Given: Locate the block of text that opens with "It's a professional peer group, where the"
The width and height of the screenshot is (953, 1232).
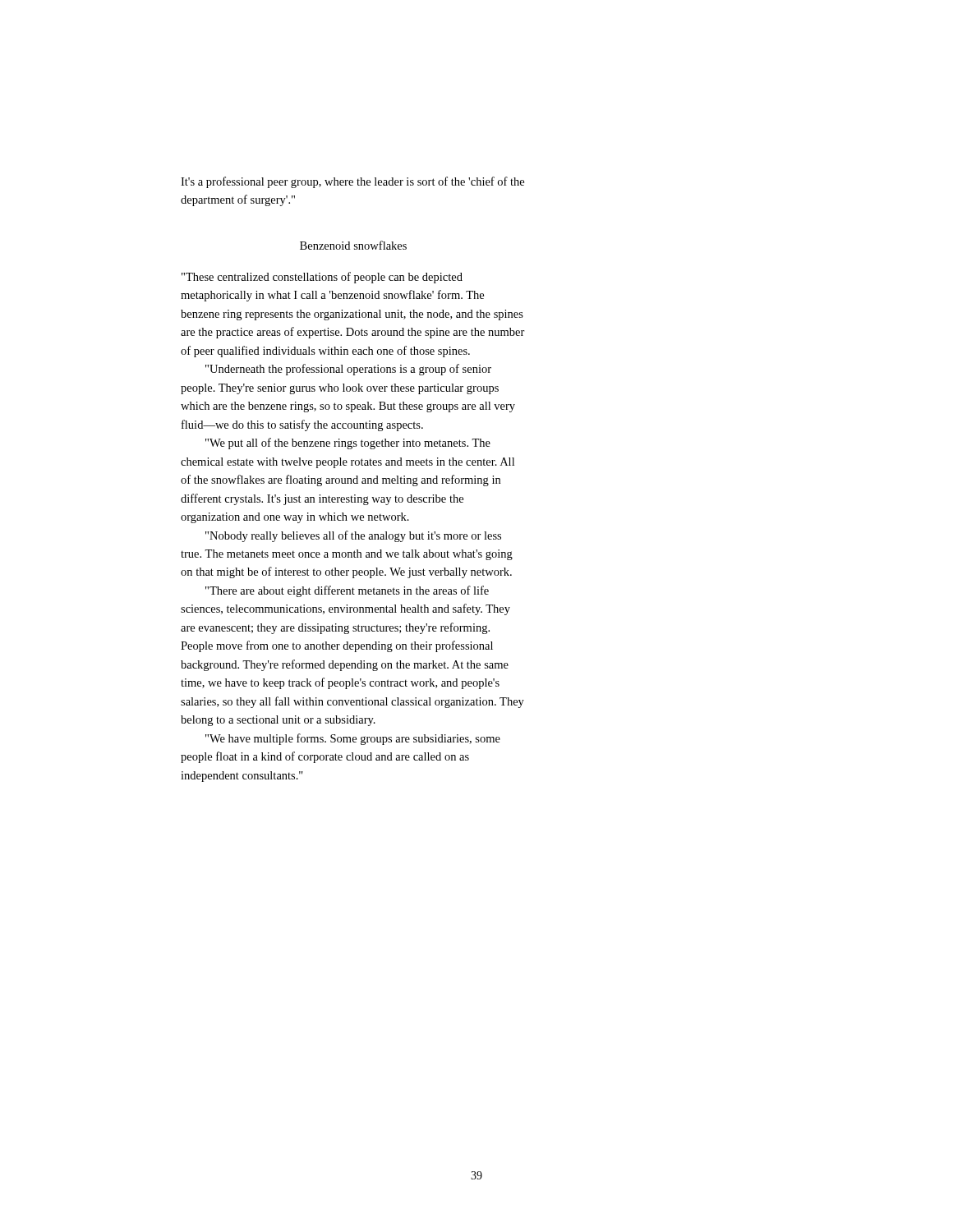Looking at the screenshot, I should pyautogui.click(x=353, y=191).
